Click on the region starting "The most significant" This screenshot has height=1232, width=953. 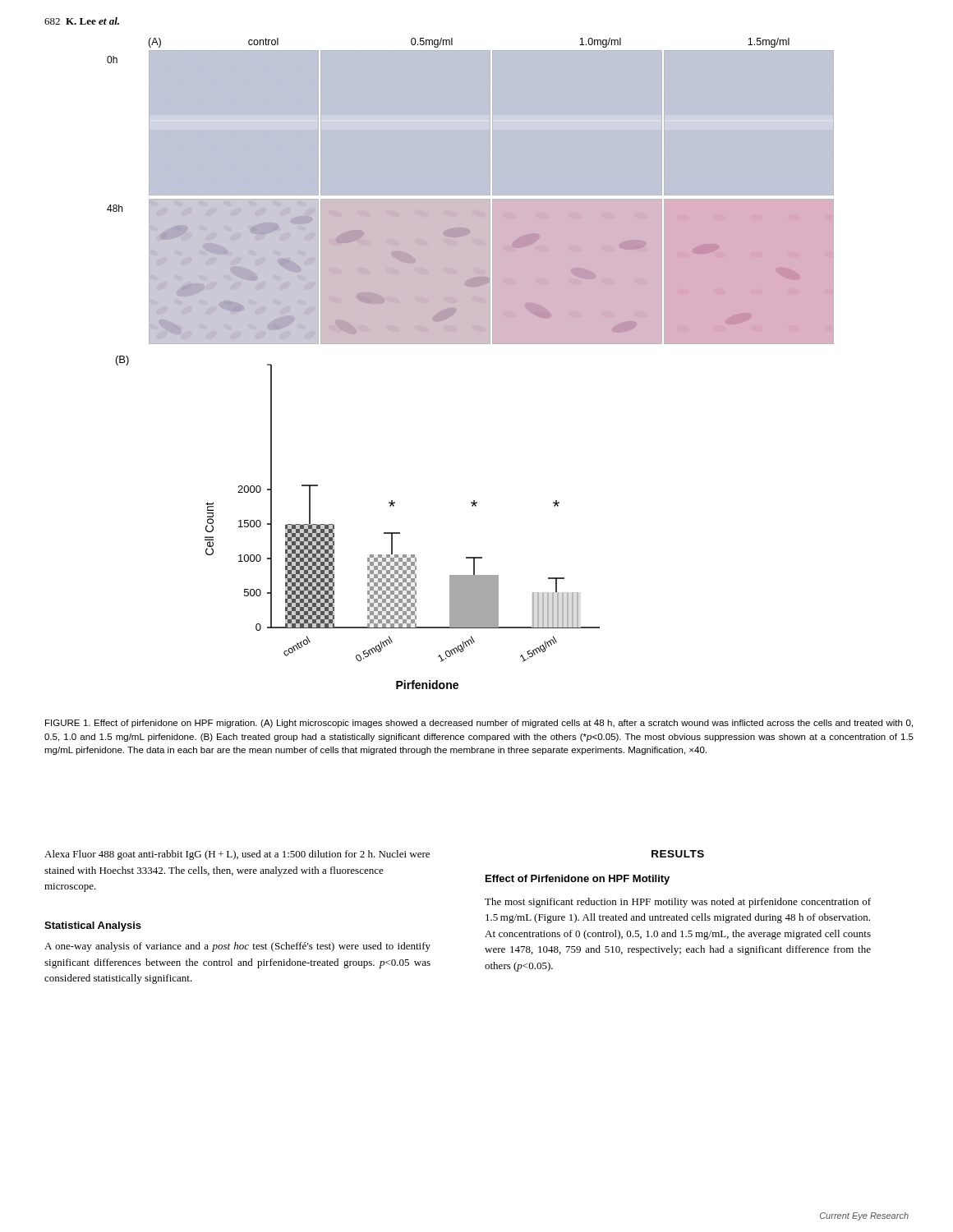click(x=678, y=933)
